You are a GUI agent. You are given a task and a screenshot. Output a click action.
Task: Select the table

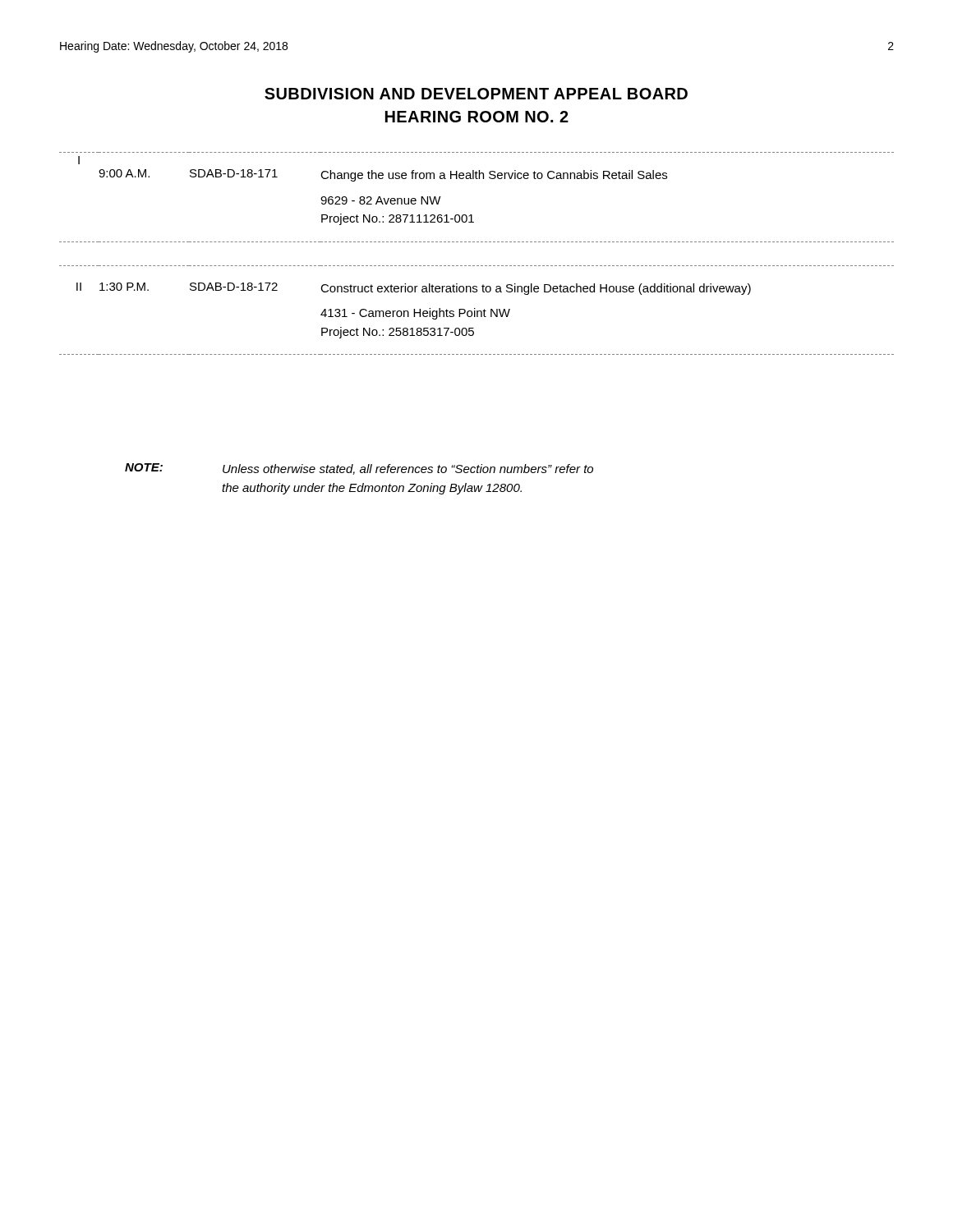476,253
